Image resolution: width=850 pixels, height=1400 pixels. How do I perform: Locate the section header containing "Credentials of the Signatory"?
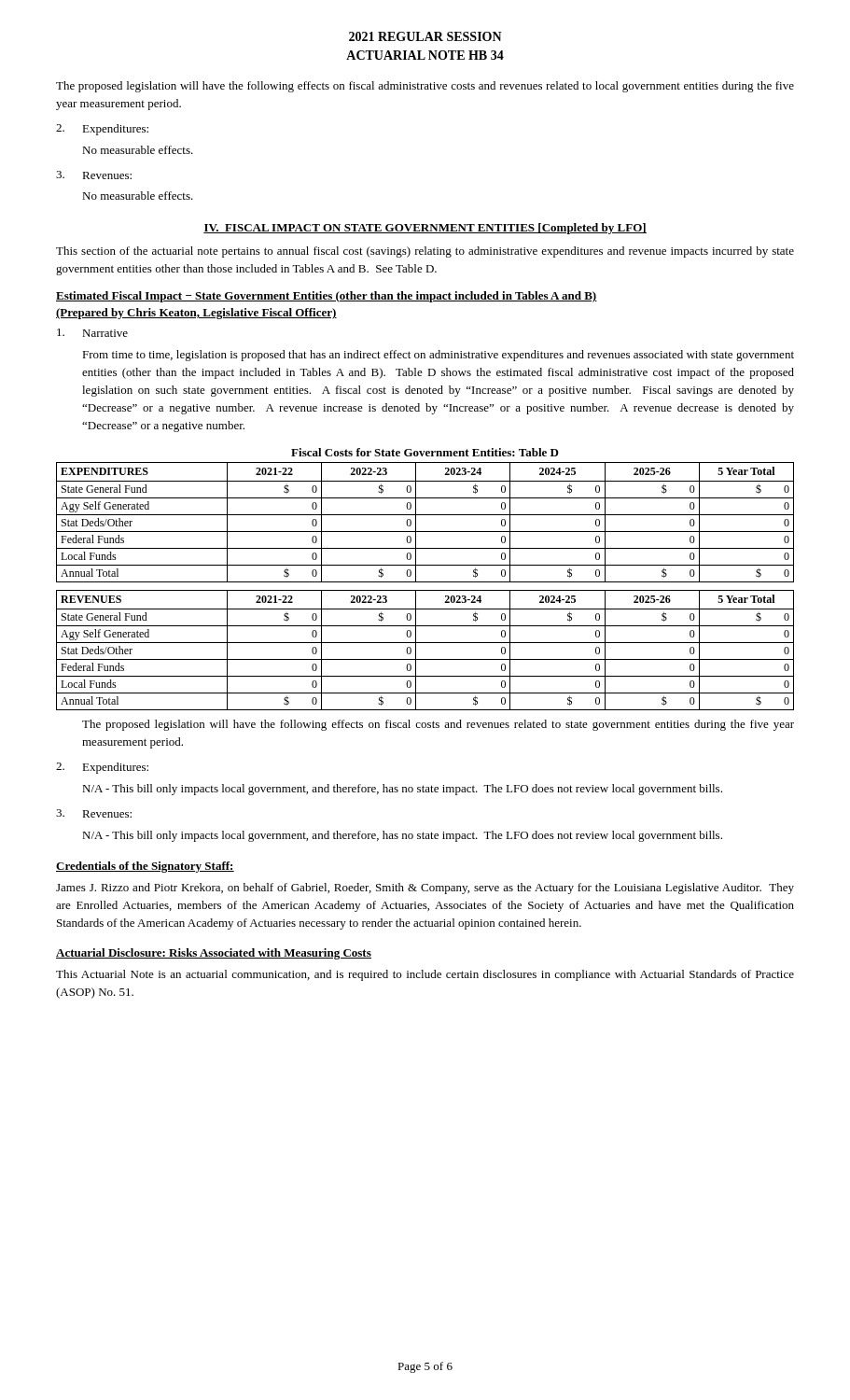145,866
